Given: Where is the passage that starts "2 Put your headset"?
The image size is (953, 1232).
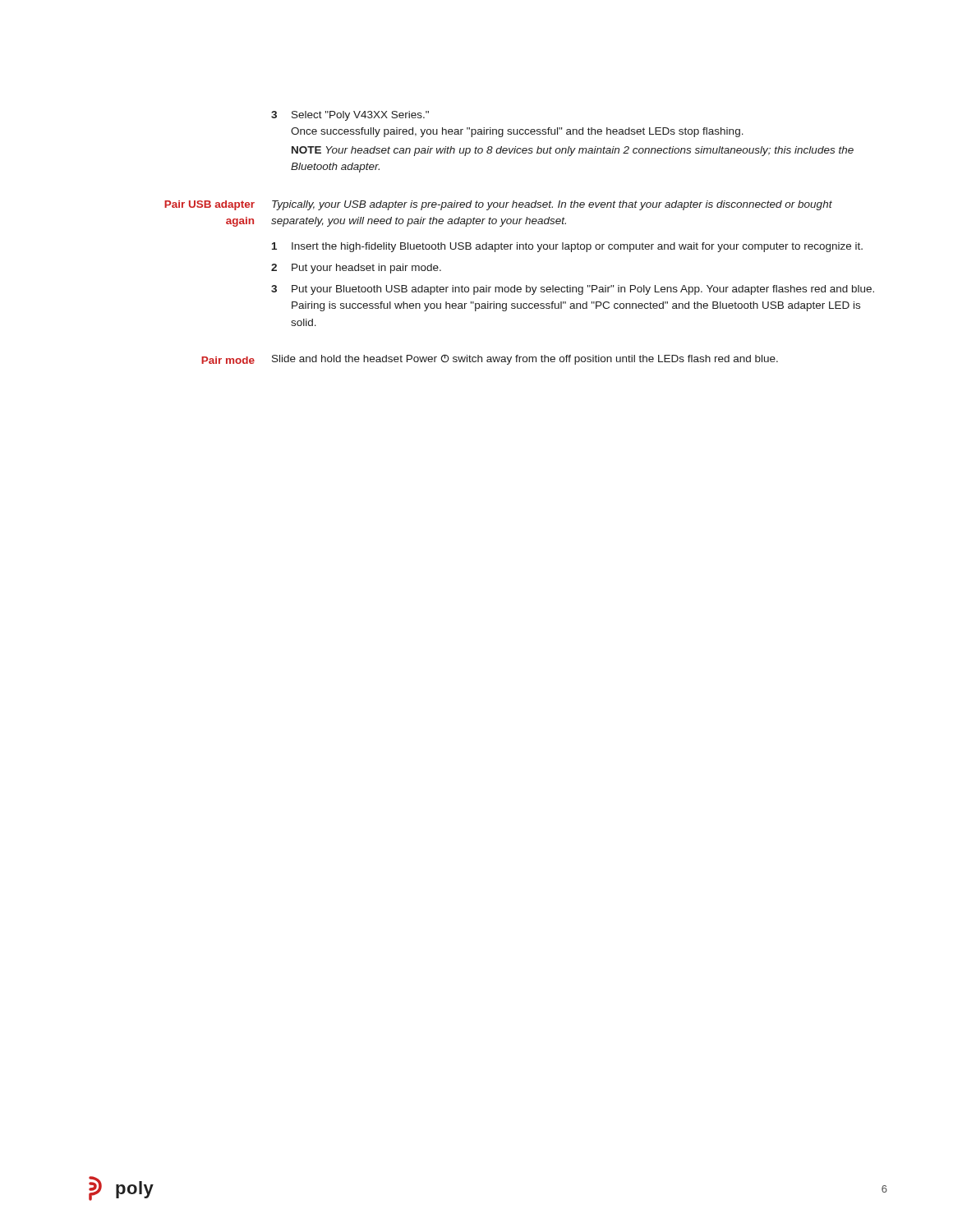Looking at the screenshot, I should (x=356, y=269).
